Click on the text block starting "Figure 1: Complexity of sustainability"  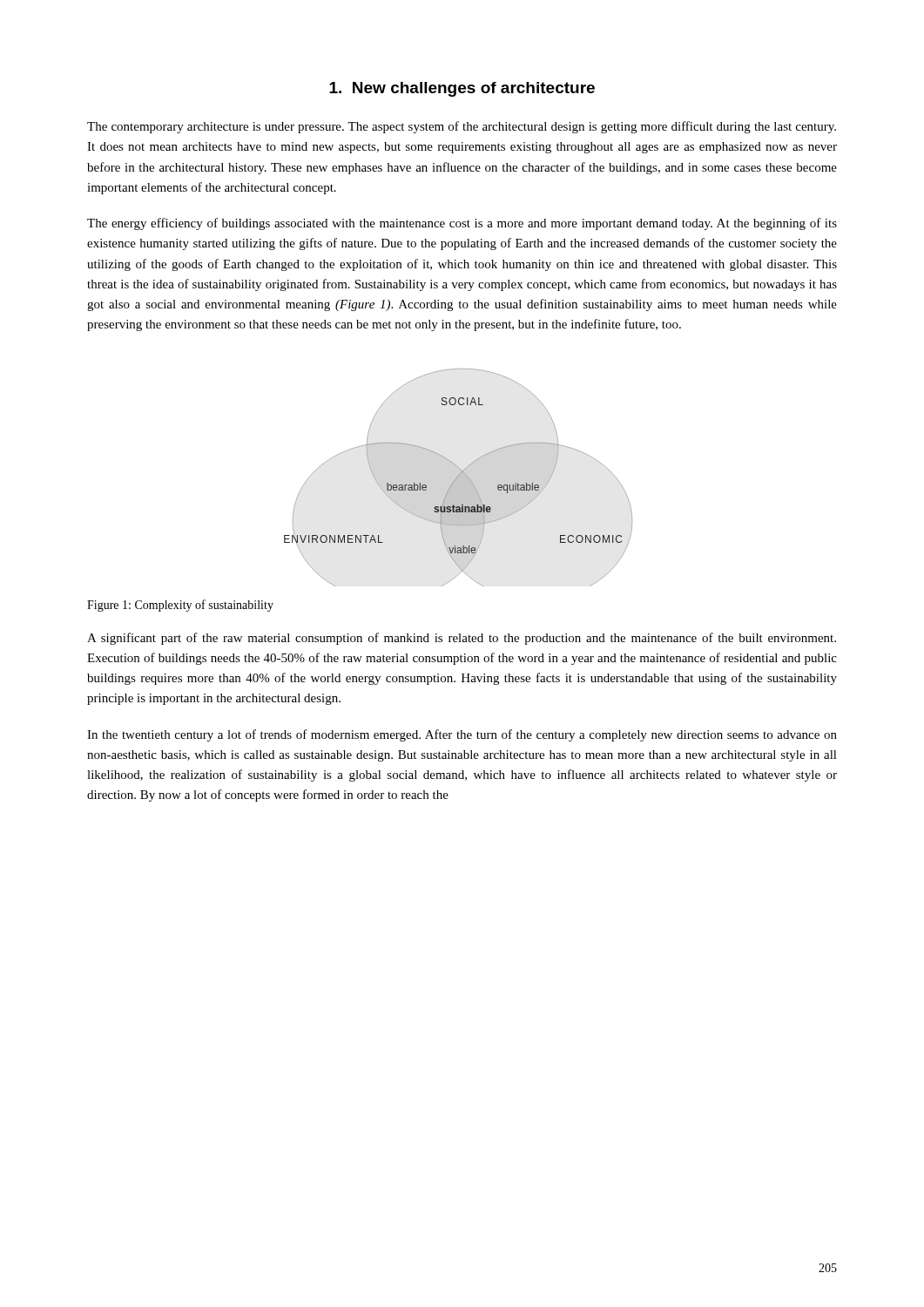[x=180, y=605]
